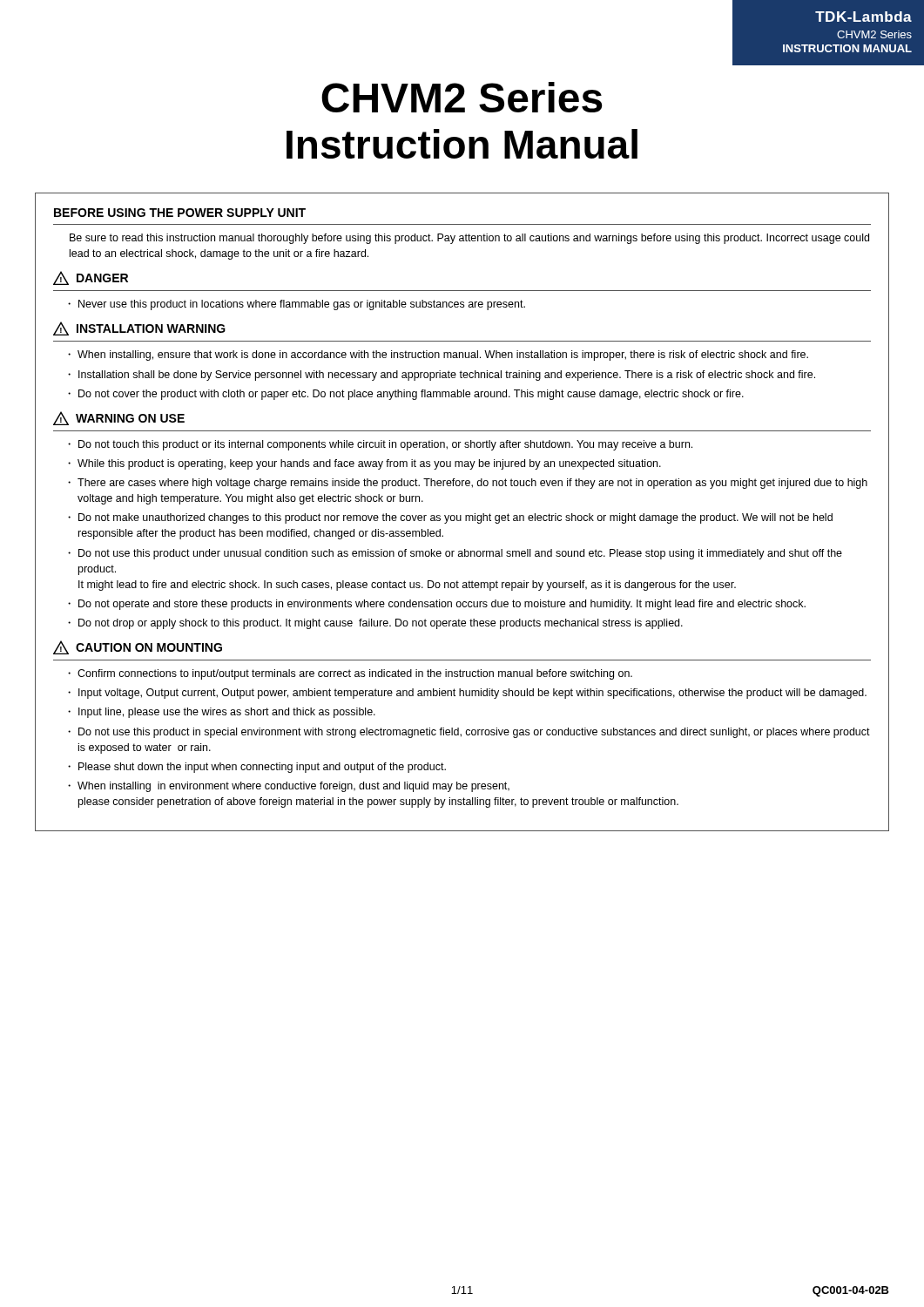Find "CHVM2 Series Instruction Manual" on this page

[462, 121]
